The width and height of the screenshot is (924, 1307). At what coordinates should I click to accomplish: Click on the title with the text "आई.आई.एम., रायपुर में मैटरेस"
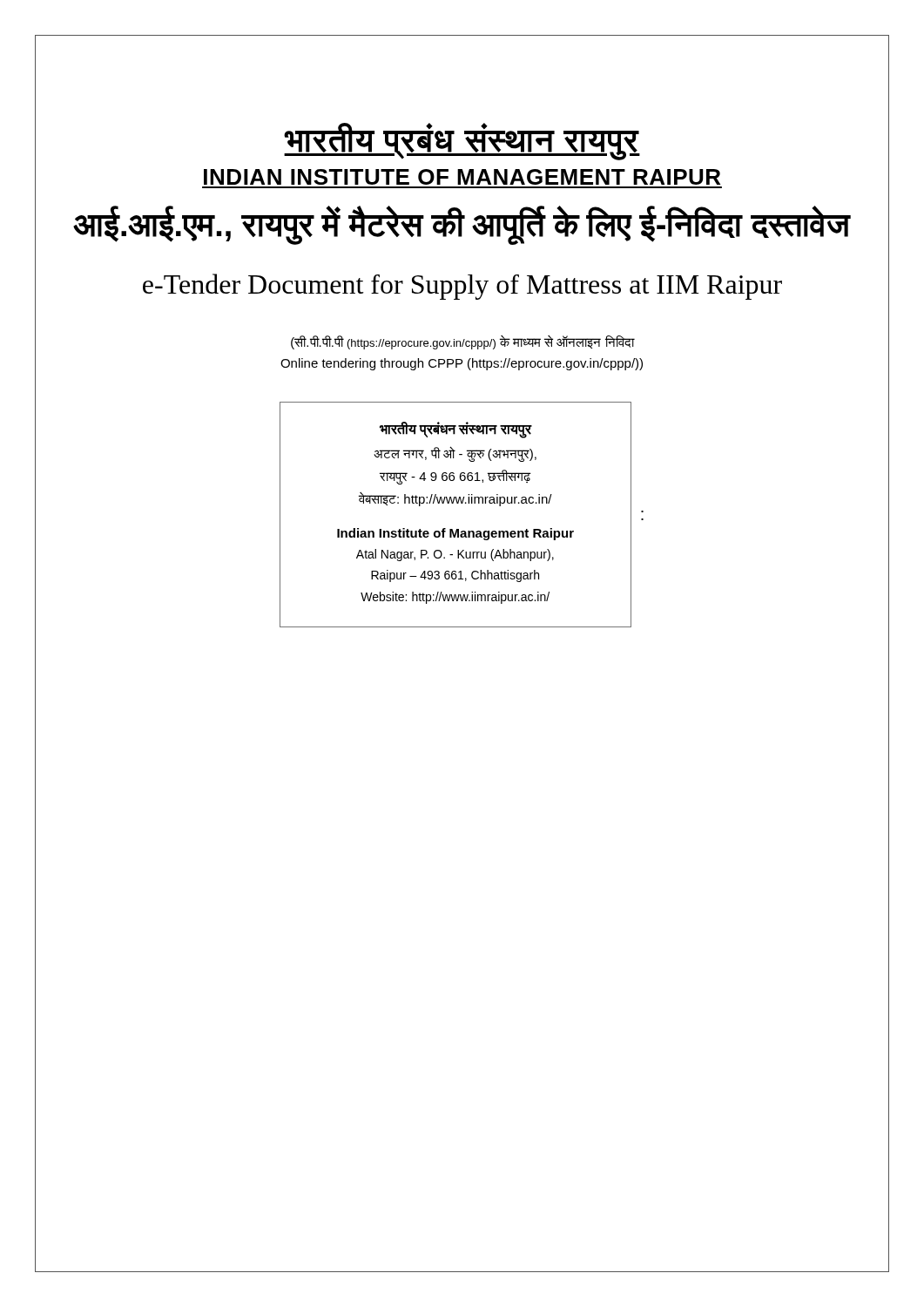click(x=462, y=225)
